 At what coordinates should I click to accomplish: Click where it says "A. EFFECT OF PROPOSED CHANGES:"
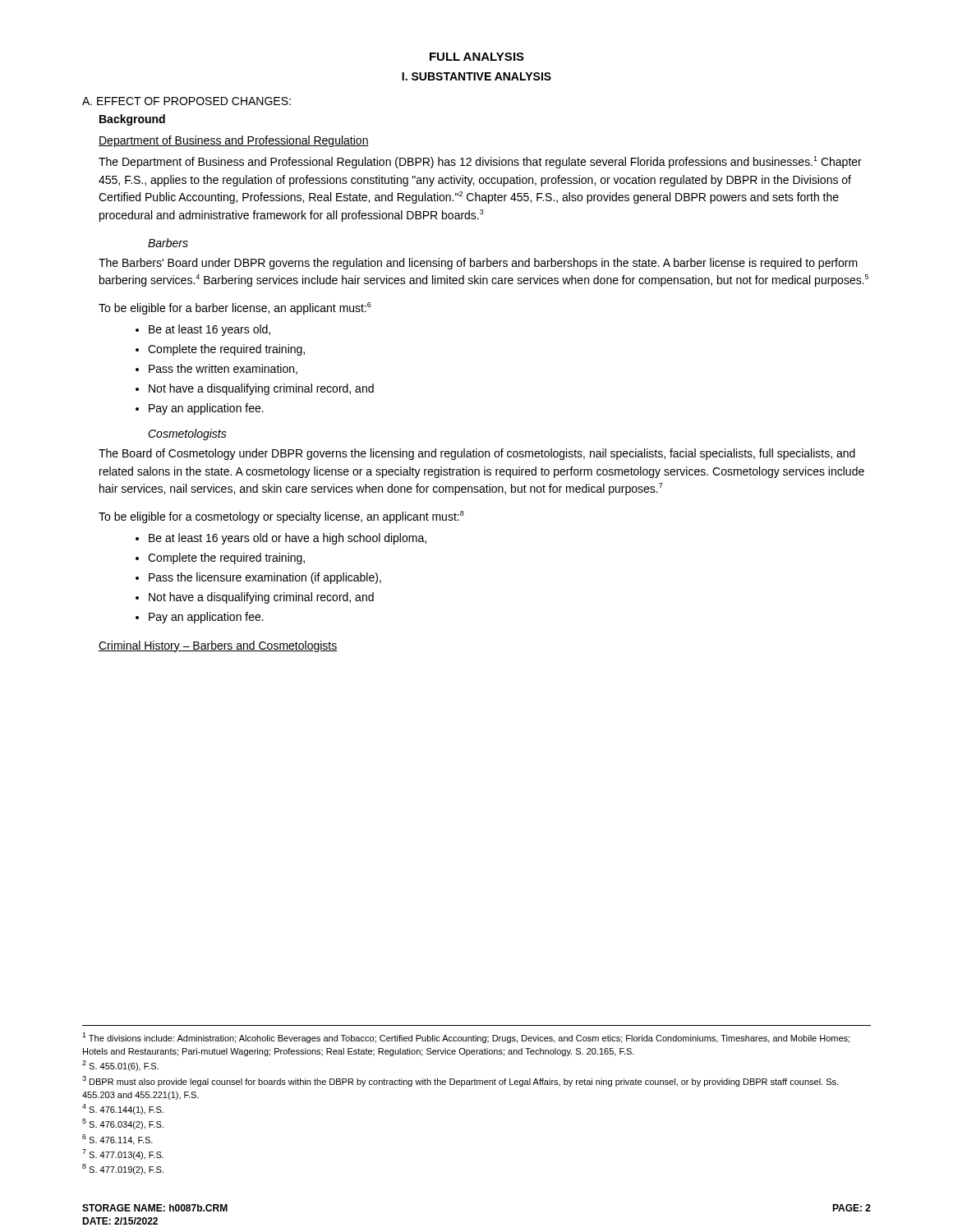click(x=187, y=101)
